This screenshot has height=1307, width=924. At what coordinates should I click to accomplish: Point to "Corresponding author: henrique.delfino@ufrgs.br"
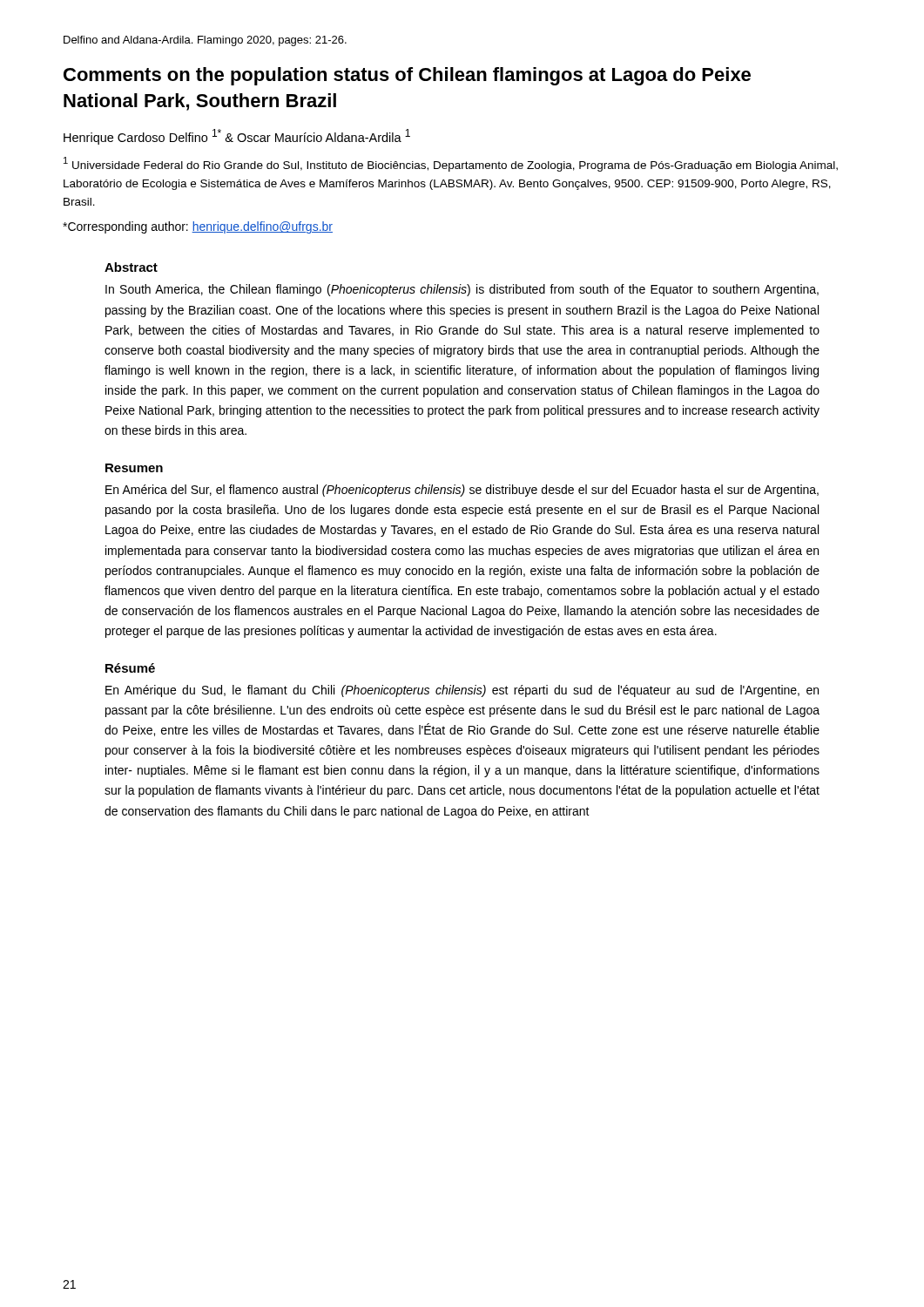(x=198, y=227)
